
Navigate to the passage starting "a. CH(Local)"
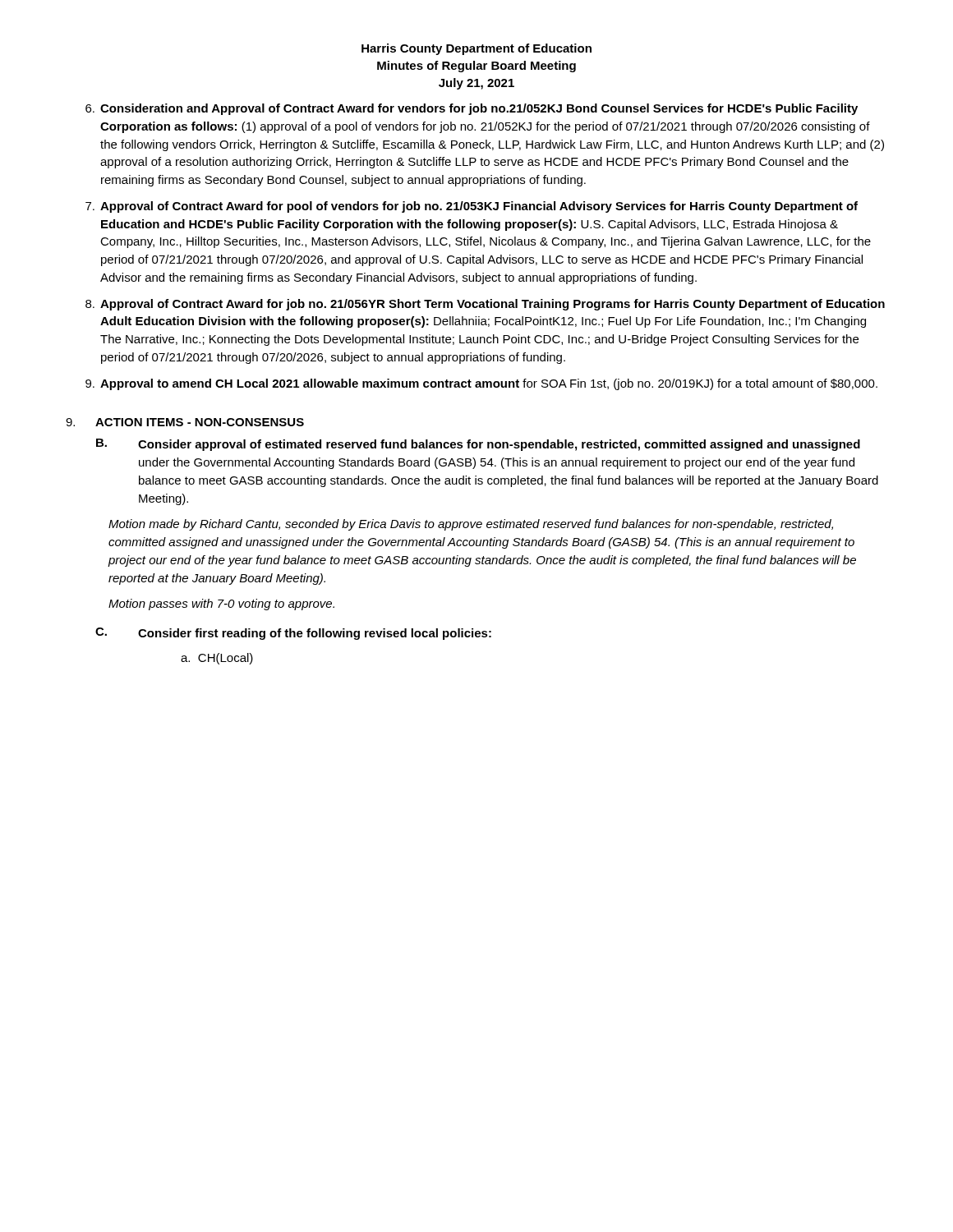pos(217,657)
